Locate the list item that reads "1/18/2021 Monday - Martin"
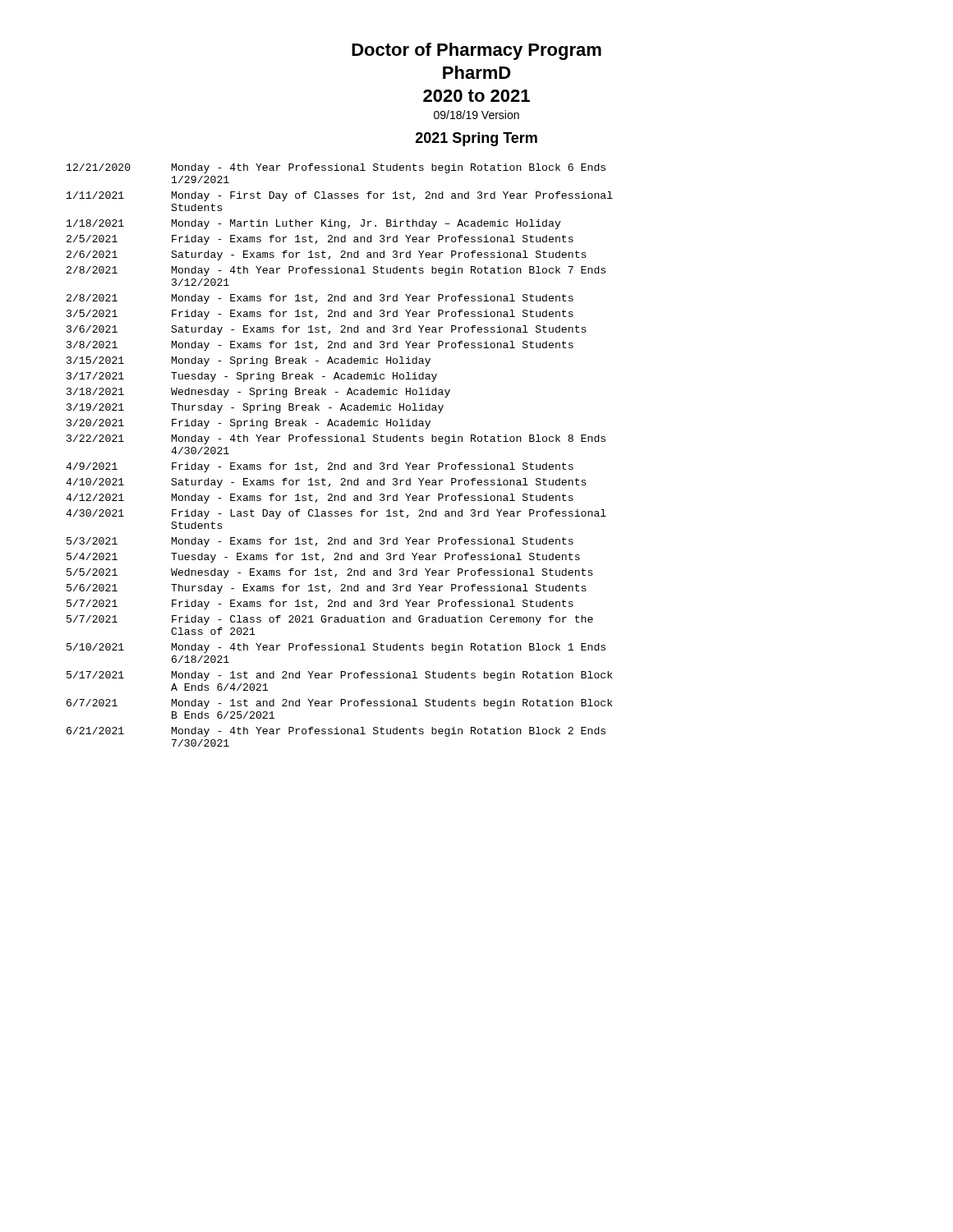Screen dimensions: 1232x953 coord(476,224)
